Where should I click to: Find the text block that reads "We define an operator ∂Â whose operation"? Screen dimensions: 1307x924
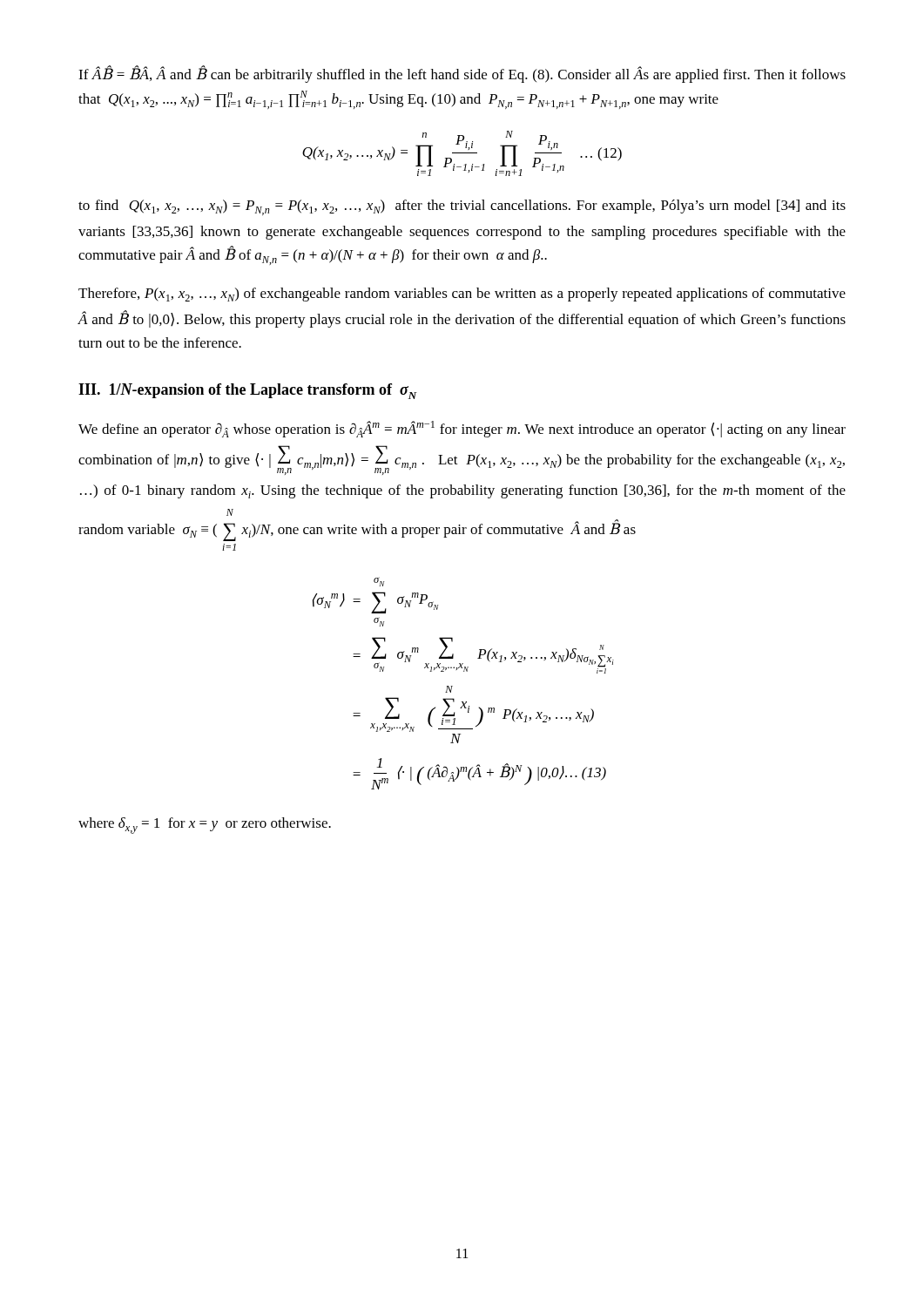click(462, 487)
